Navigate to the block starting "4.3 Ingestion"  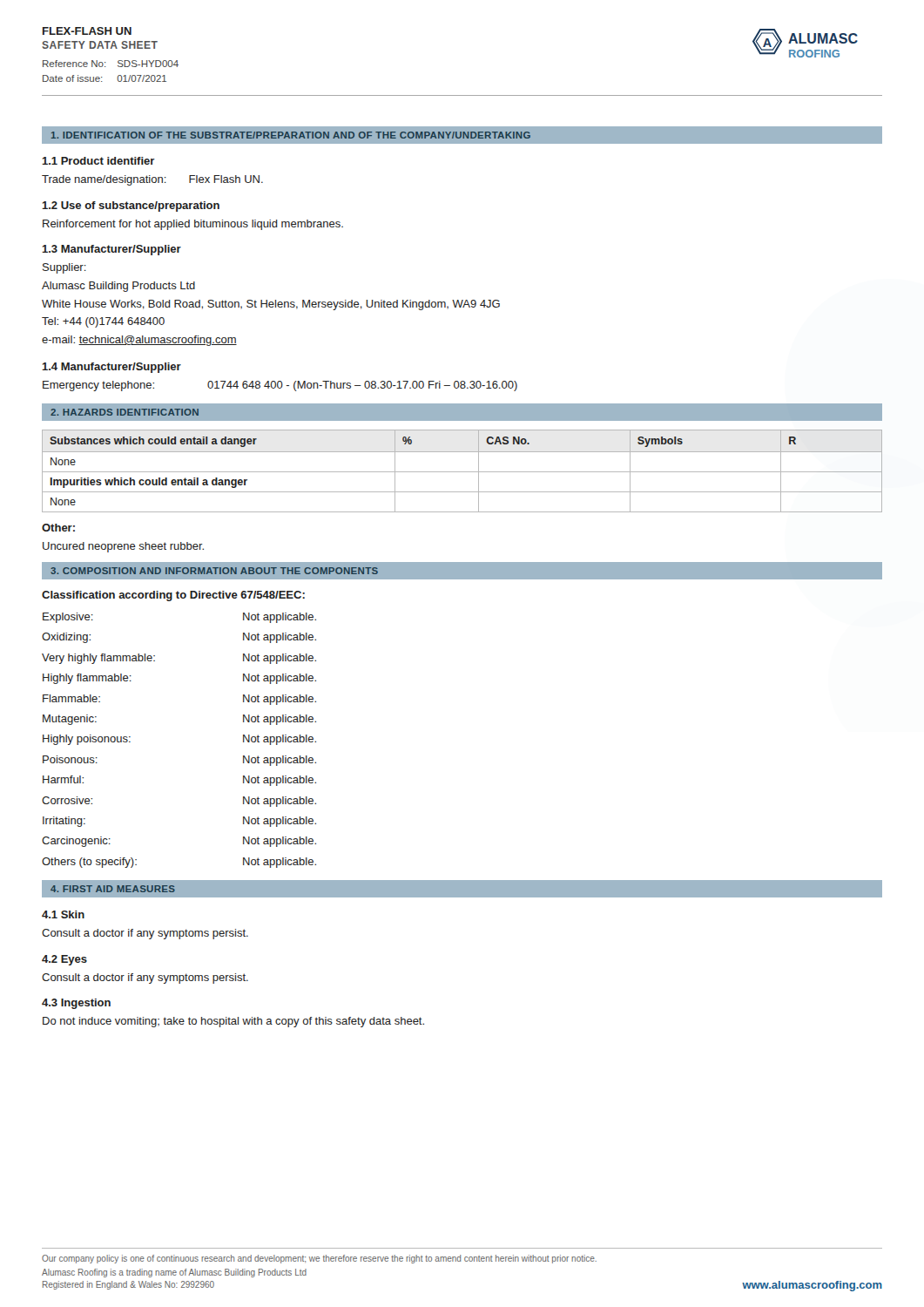click(76, 1004)
